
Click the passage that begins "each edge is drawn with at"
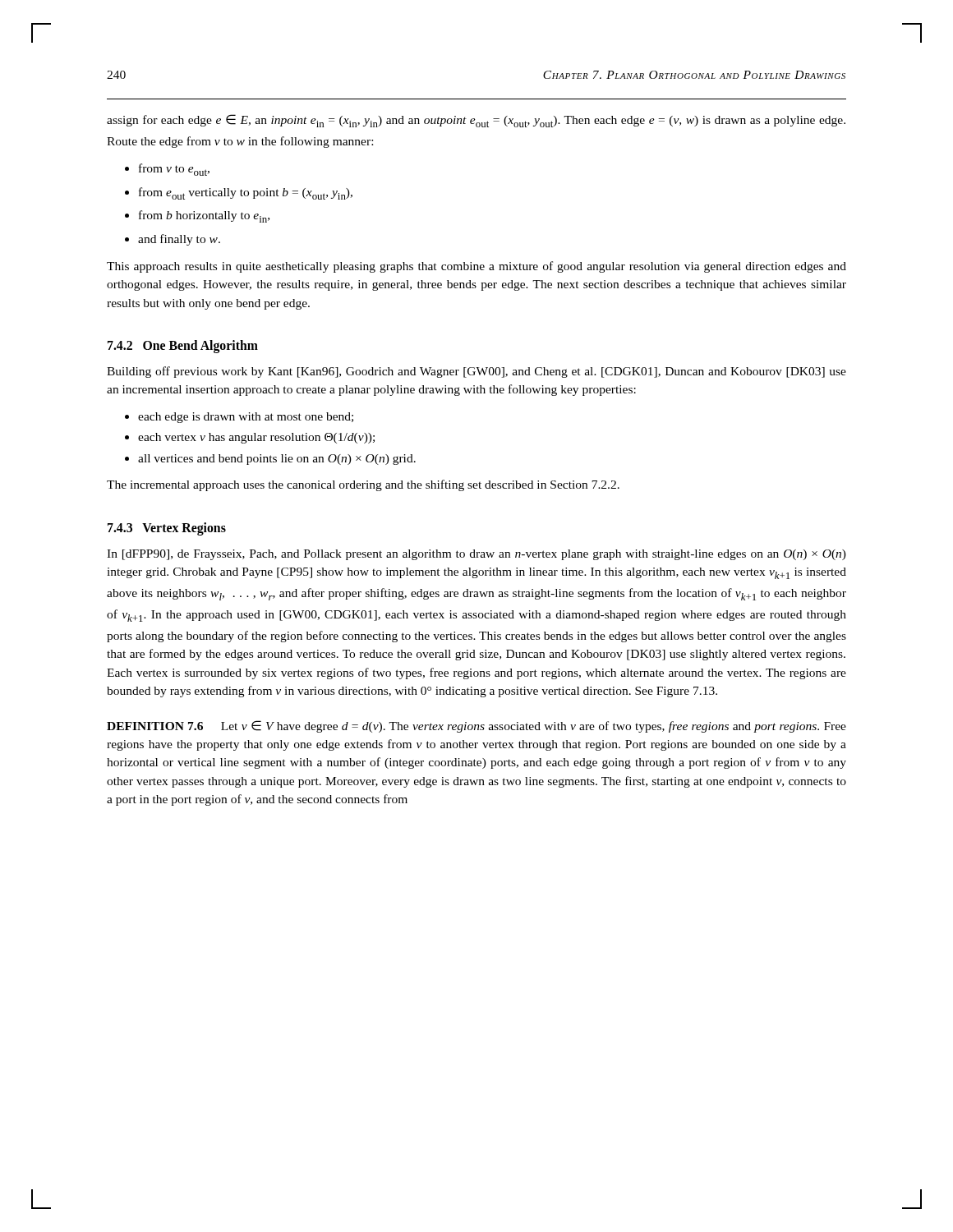point(246,416)
